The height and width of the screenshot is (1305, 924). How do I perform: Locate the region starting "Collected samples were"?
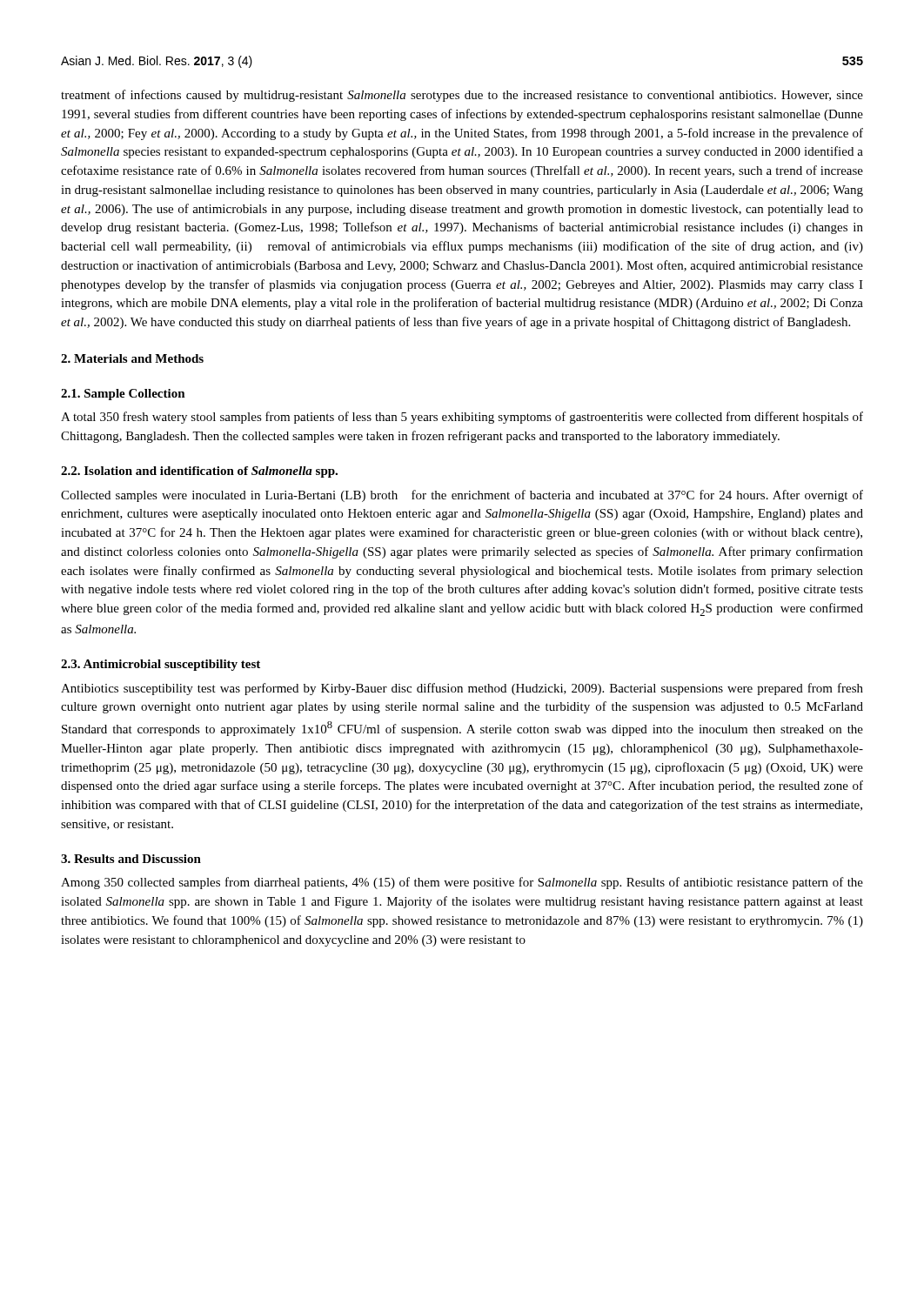click(x=462, y=562)
